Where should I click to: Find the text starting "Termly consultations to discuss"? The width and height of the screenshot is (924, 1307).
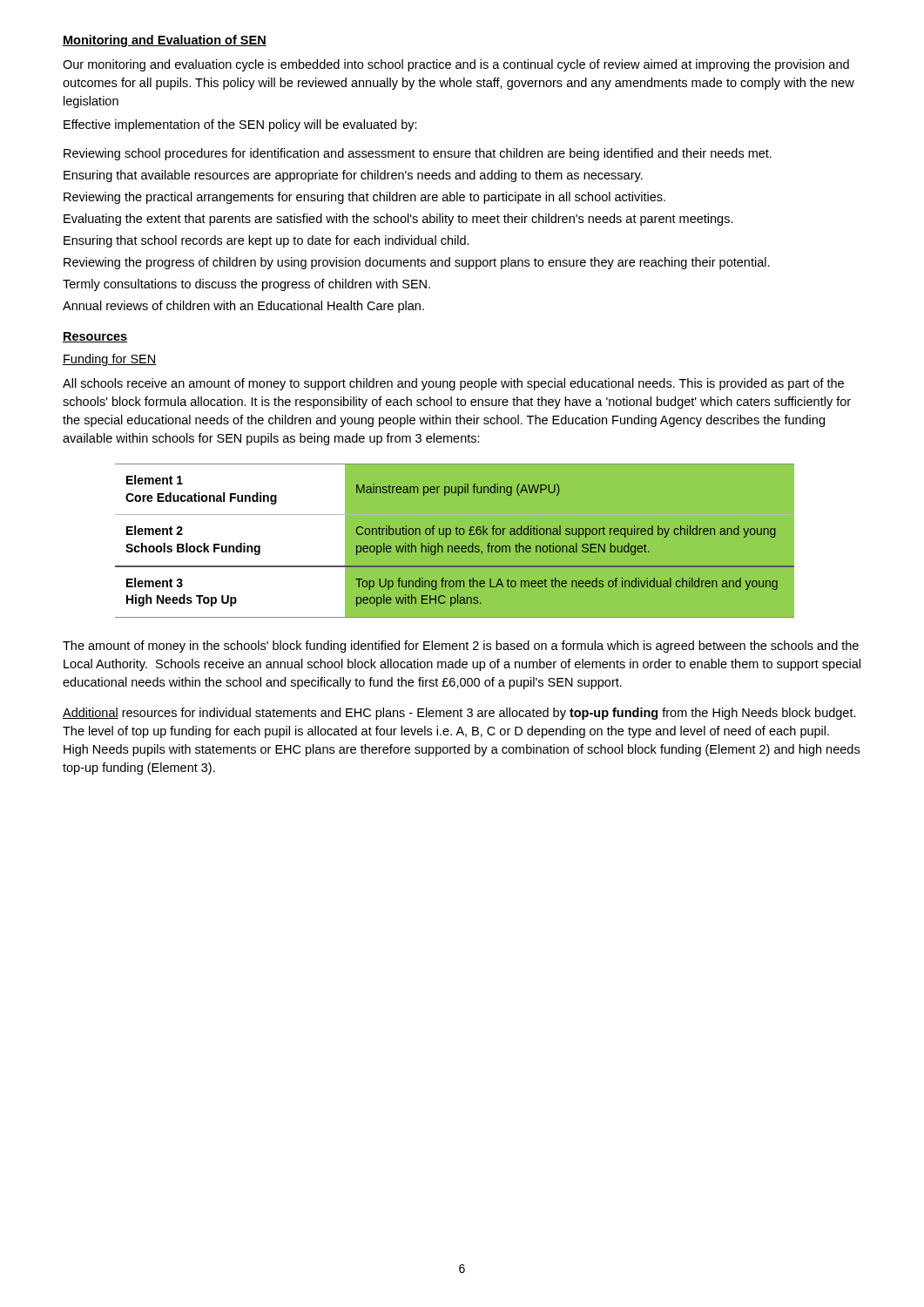(x=247, y=284)
